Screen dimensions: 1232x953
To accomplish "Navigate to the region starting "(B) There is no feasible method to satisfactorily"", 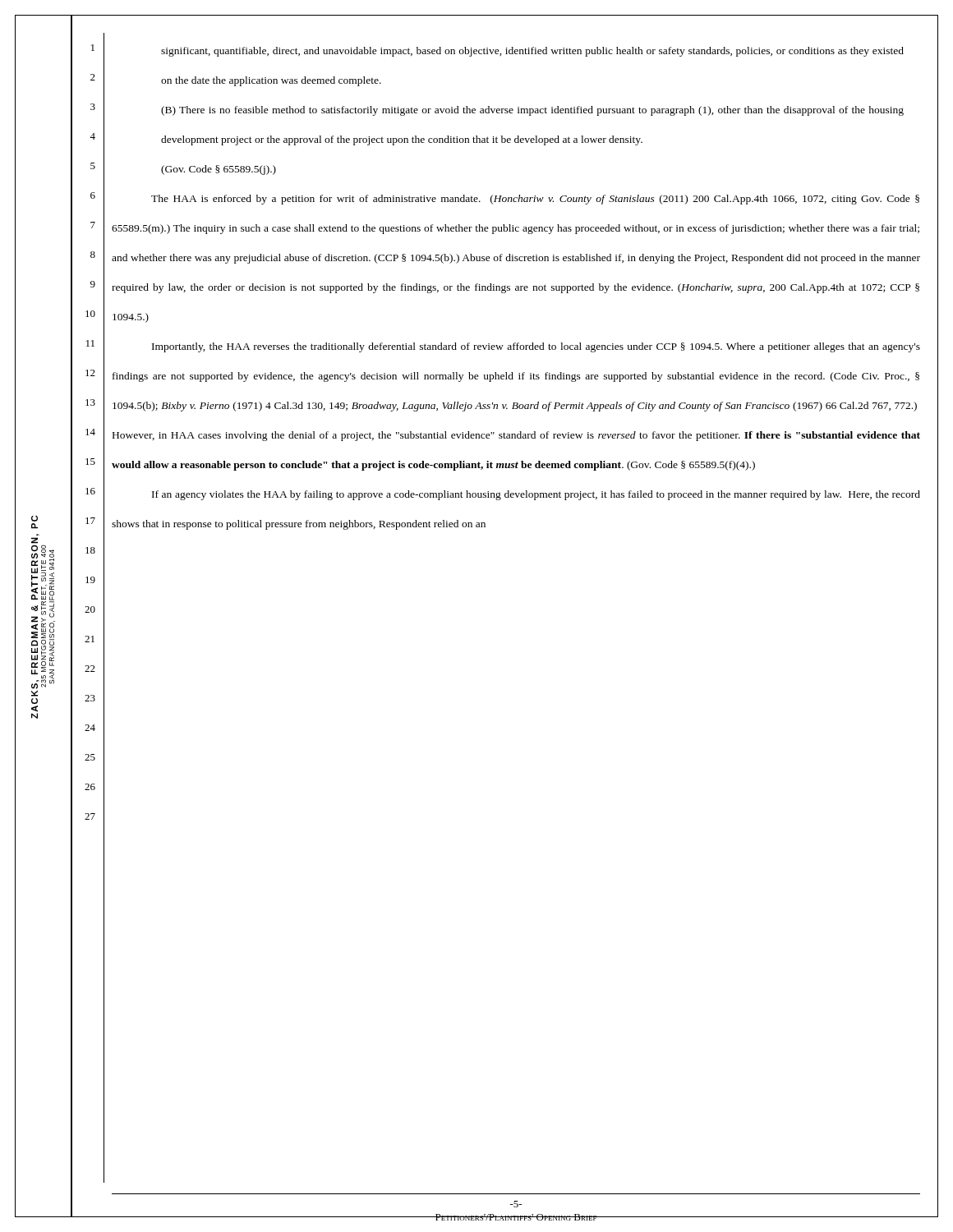I will click(532, 124).
